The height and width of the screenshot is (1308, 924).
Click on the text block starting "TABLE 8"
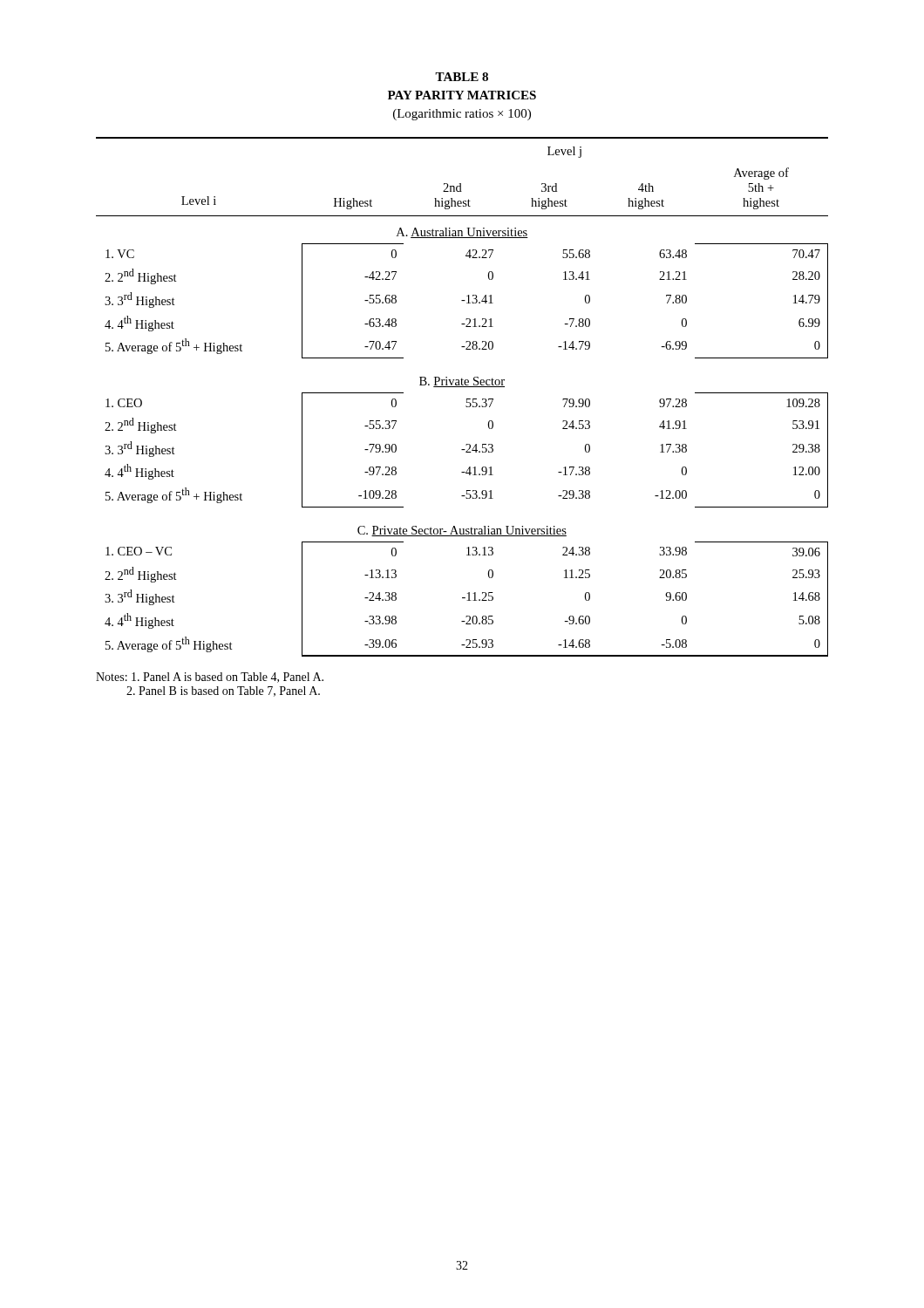point(462,77)
